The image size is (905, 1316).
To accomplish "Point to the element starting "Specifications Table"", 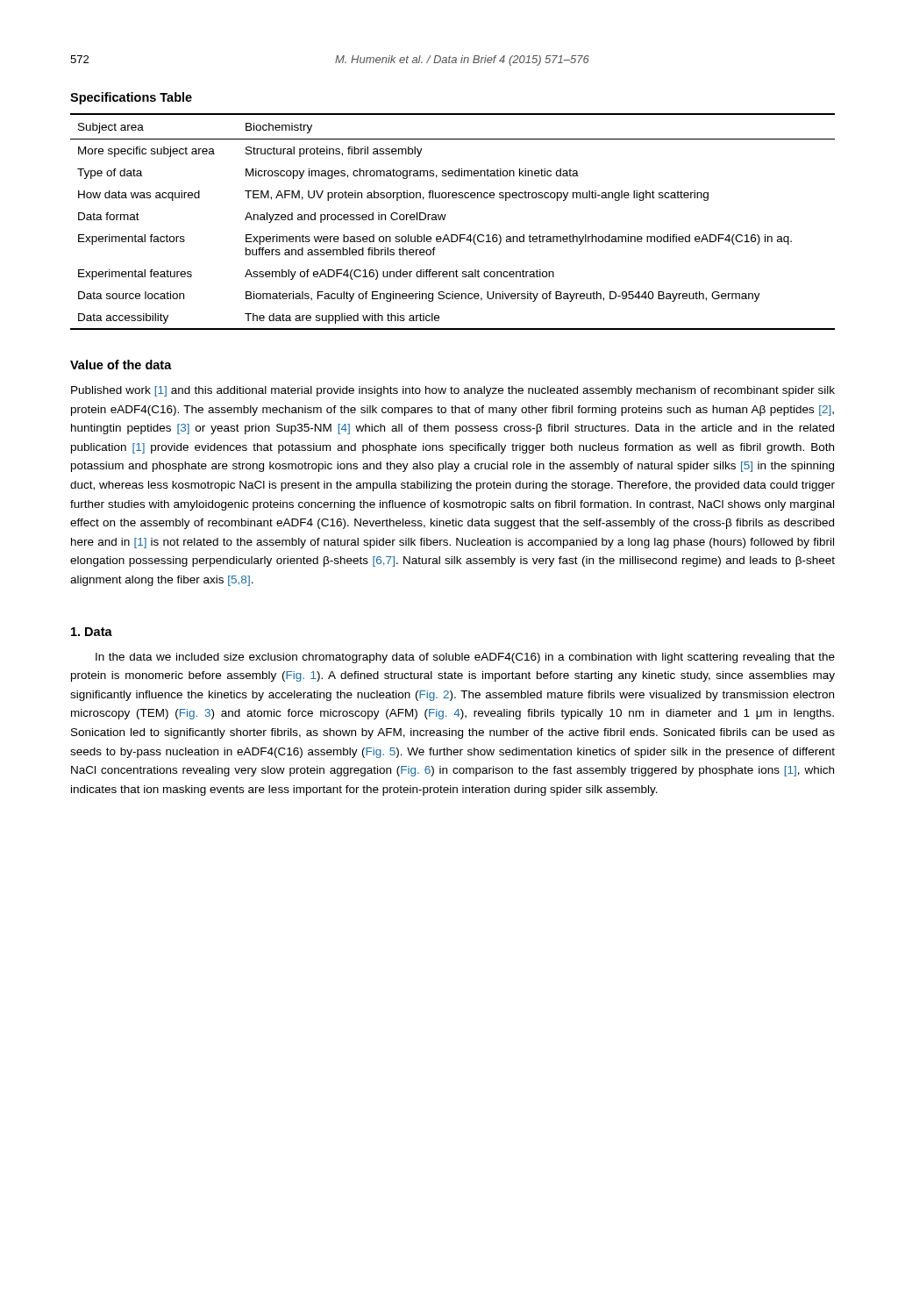I will pos(131,97).
